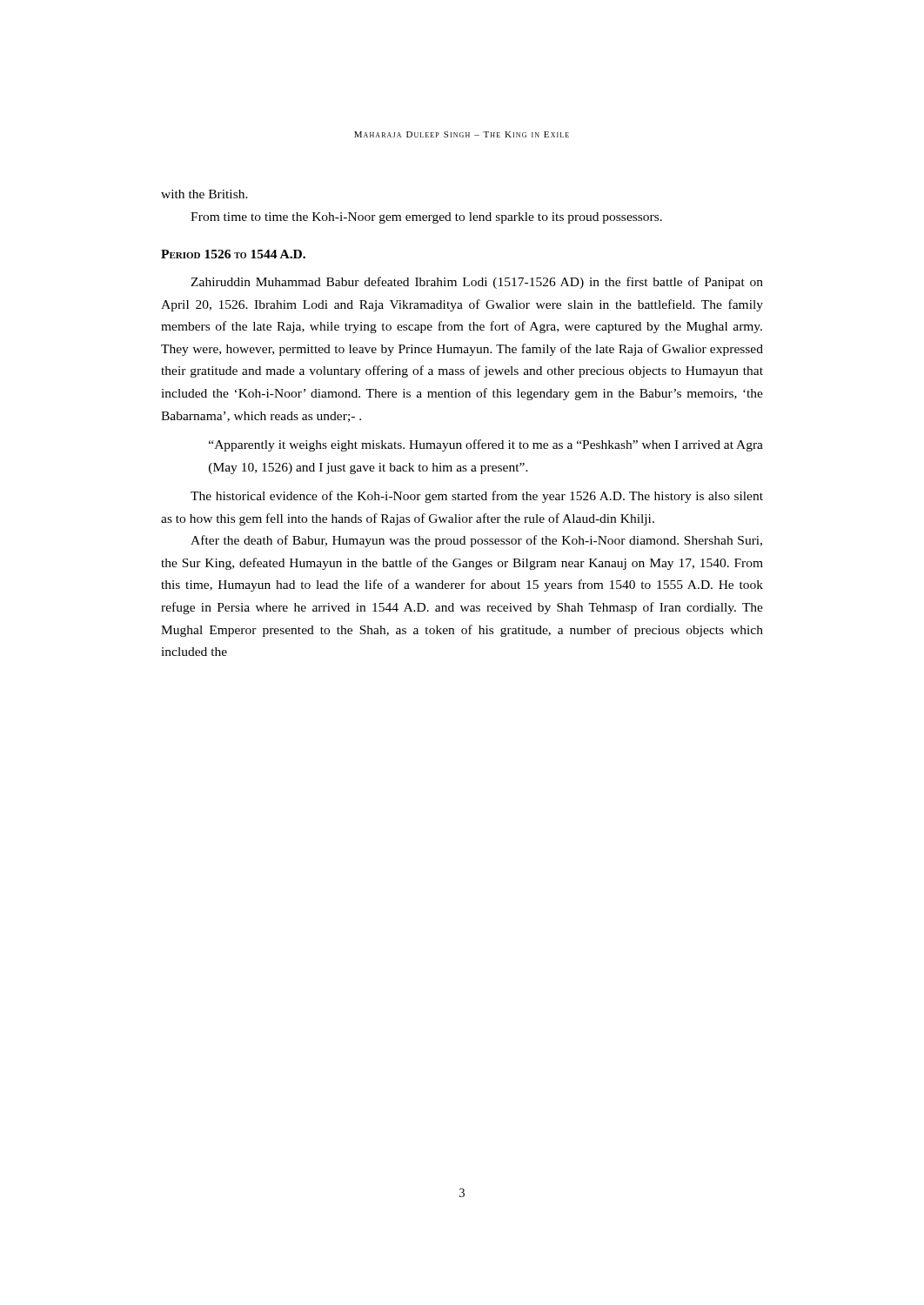
Task: Locate the text block starting "Period 1526 to 1544 A.D."
Action: pos(233,254)
